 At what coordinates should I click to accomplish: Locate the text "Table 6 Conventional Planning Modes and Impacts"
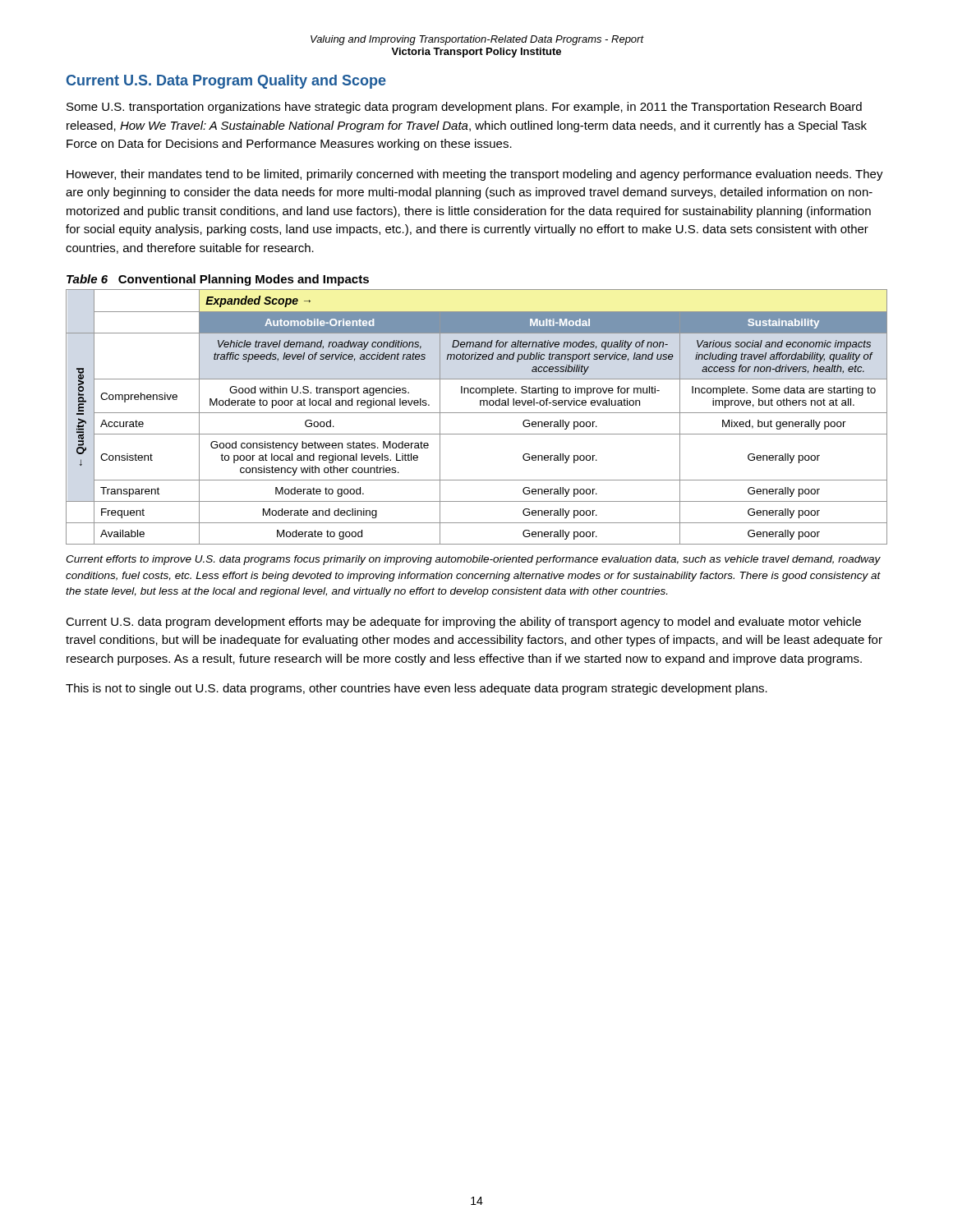pyautogui.click(x=218, y=279)
